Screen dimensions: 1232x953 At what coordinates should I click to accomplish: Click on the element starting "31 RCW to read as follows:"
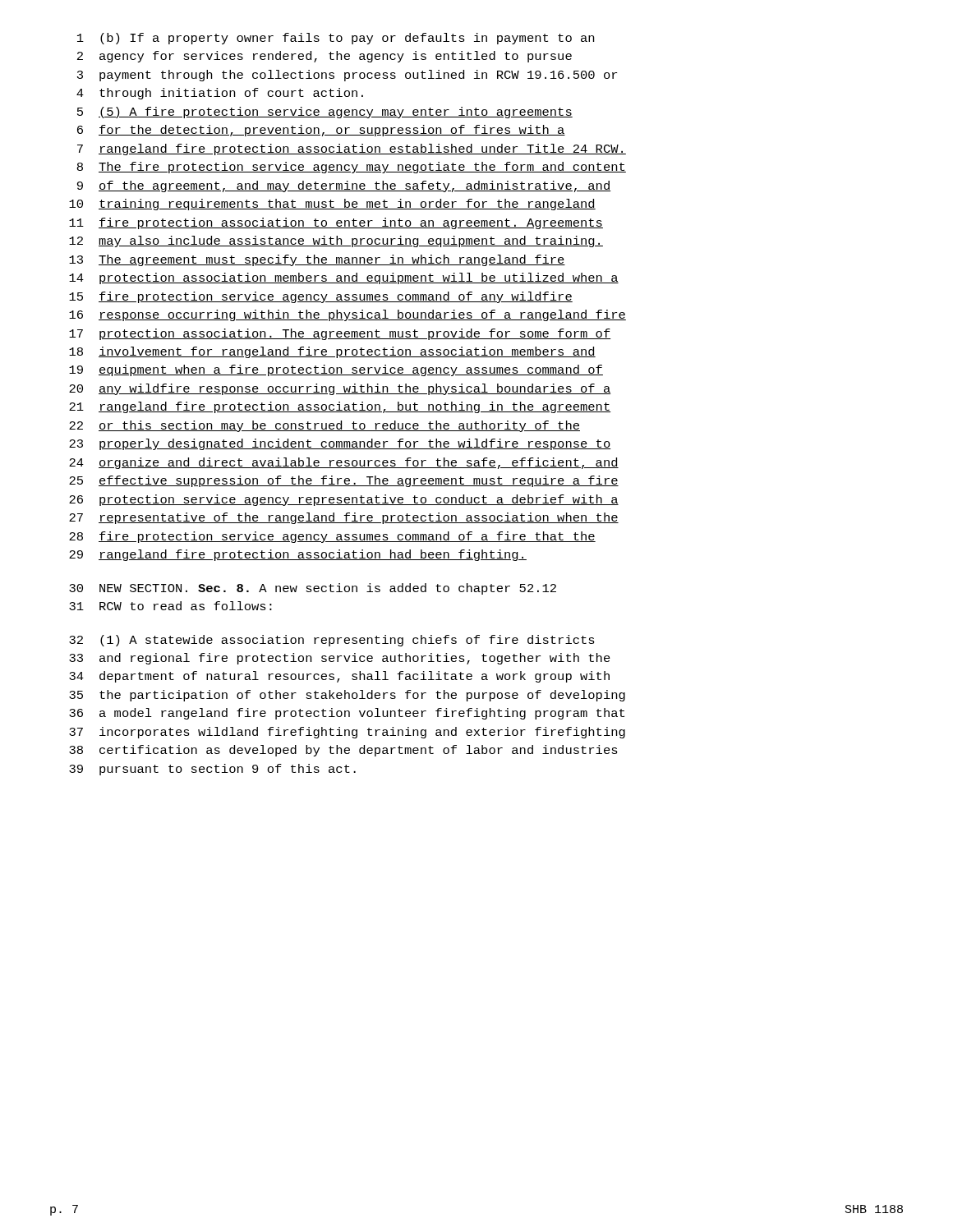(170, 606)
